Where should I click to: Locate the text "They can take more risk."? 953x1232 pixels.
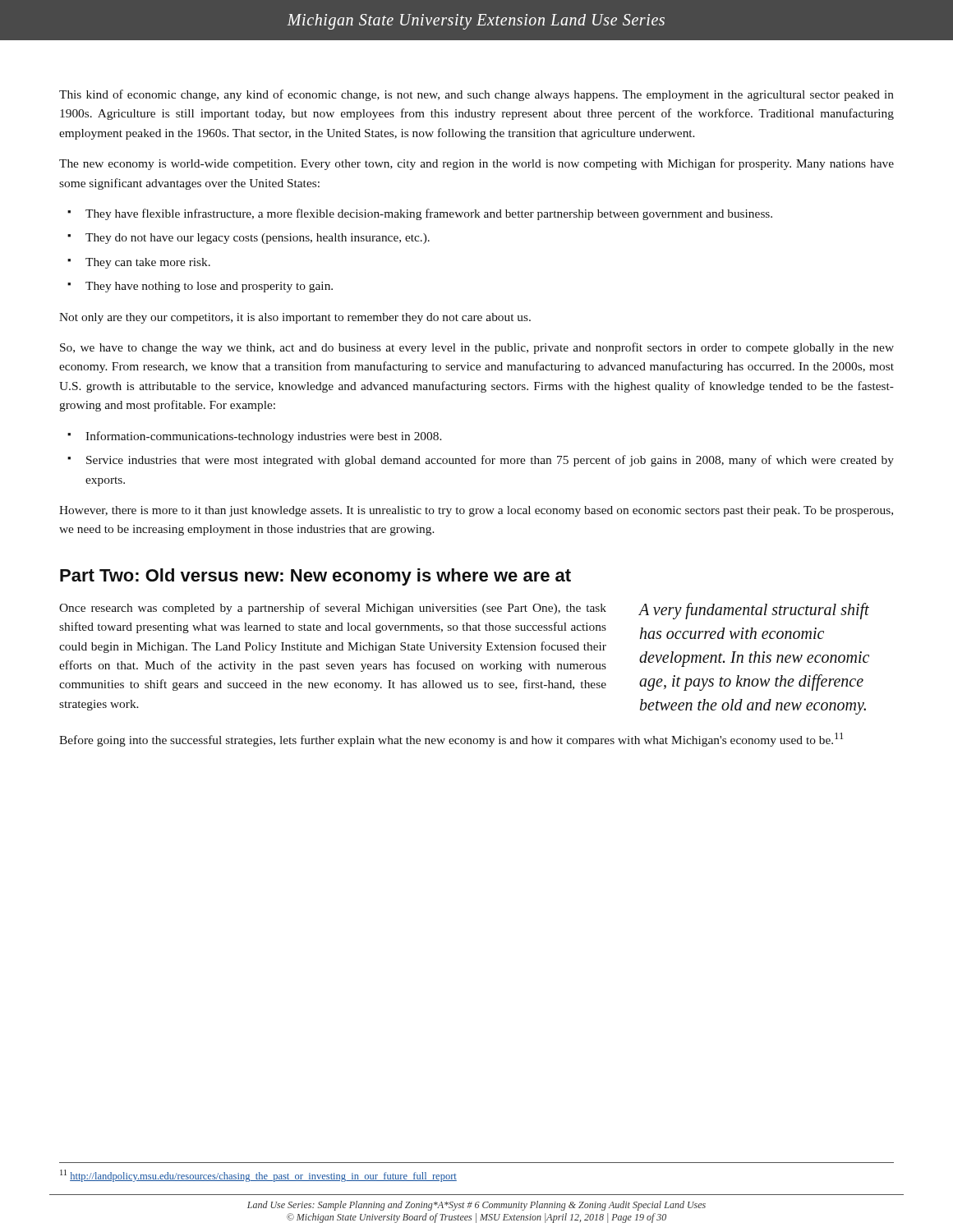[x=148, y=261]
